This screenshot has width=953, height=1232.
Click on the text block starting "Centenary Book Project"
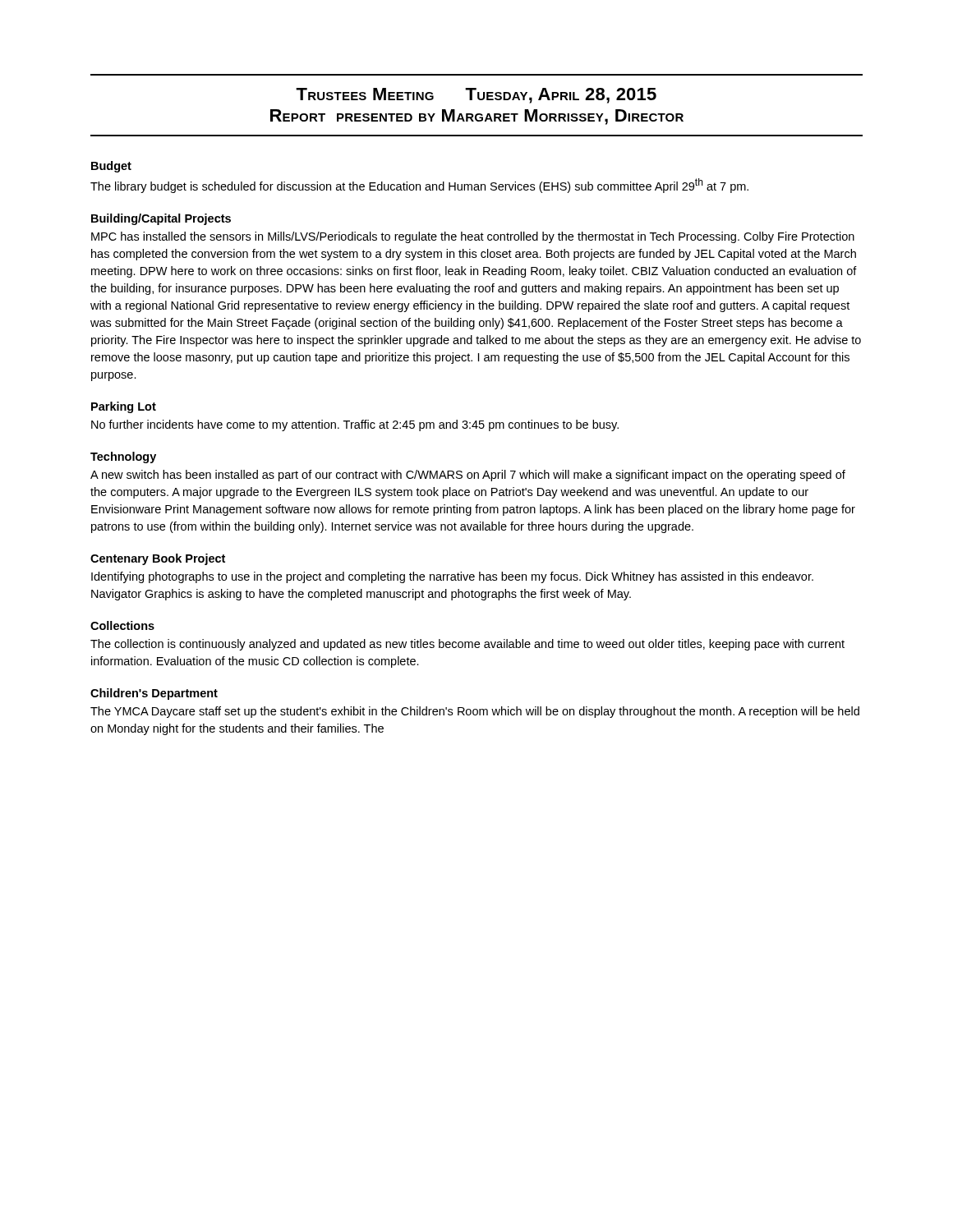click(x=158, y=559)
